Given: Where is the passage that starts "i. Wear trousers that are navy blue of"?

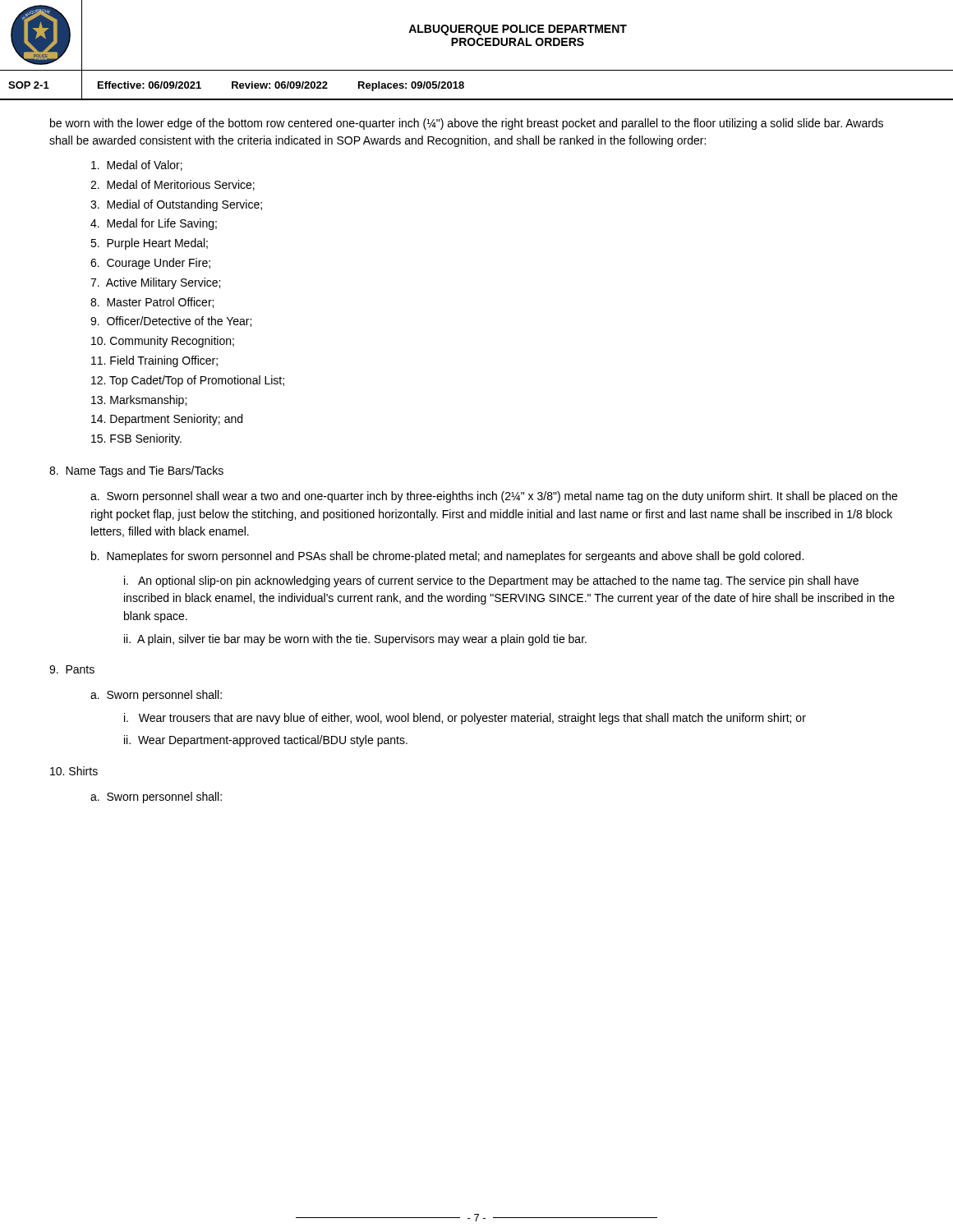Looking at the screenshot, I should [464, 718].
